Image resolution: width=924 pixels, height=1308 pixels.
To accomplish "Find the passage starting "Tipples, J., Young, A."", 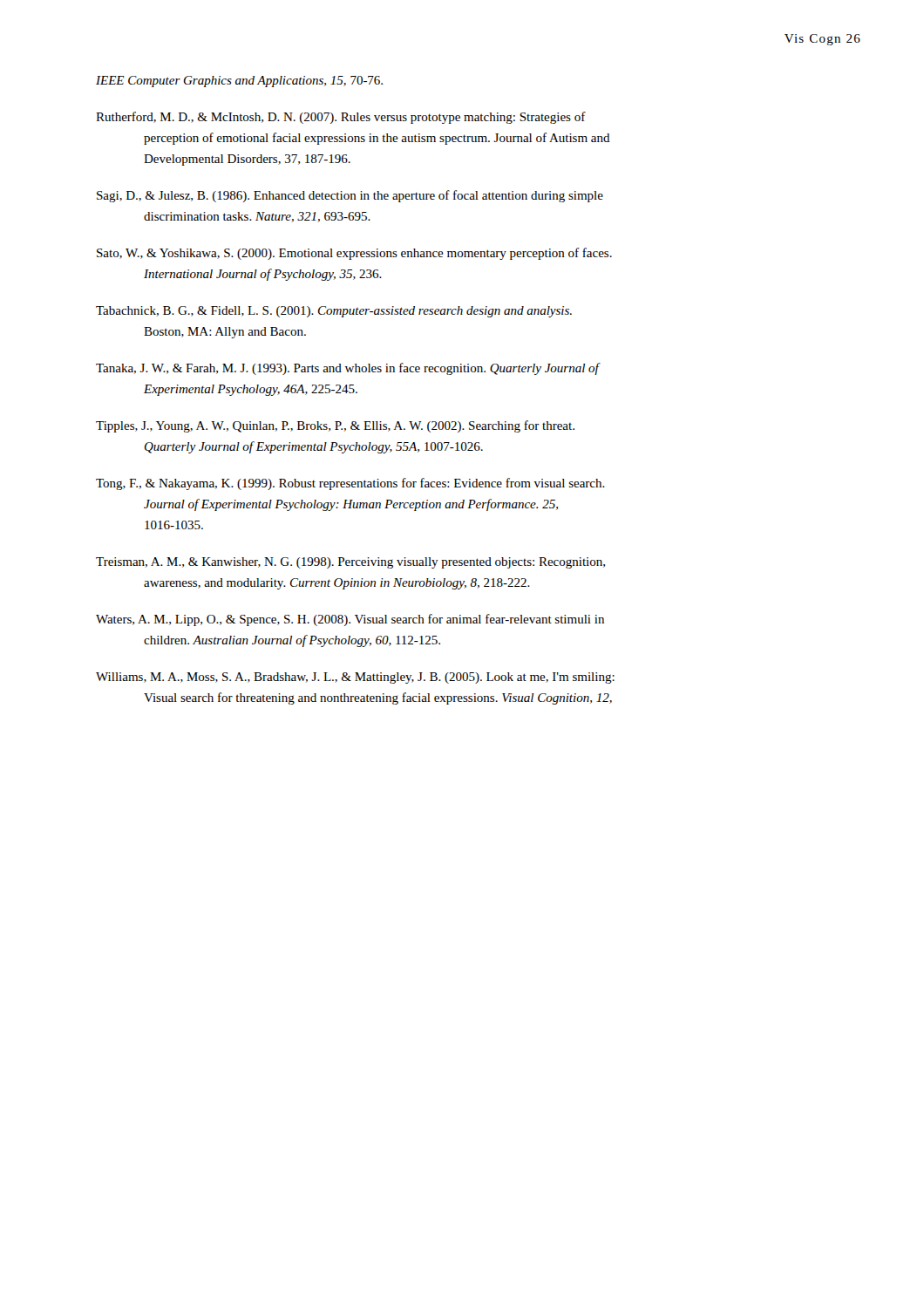I will 479,436.
